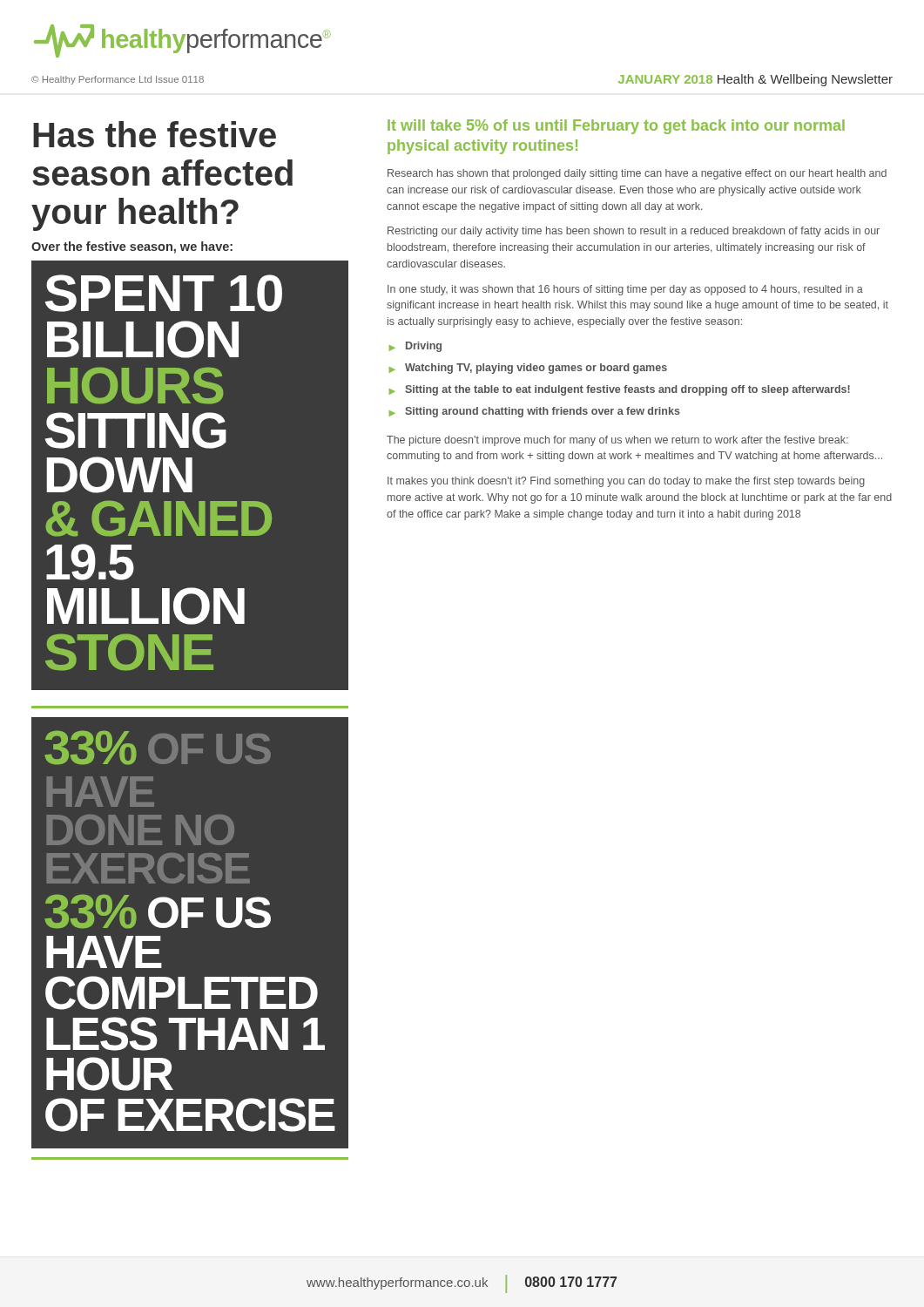This screenshot has width=924, height=1307.
Task: Click on the text block containing "Over the festive"
Action: pos(132,247)
